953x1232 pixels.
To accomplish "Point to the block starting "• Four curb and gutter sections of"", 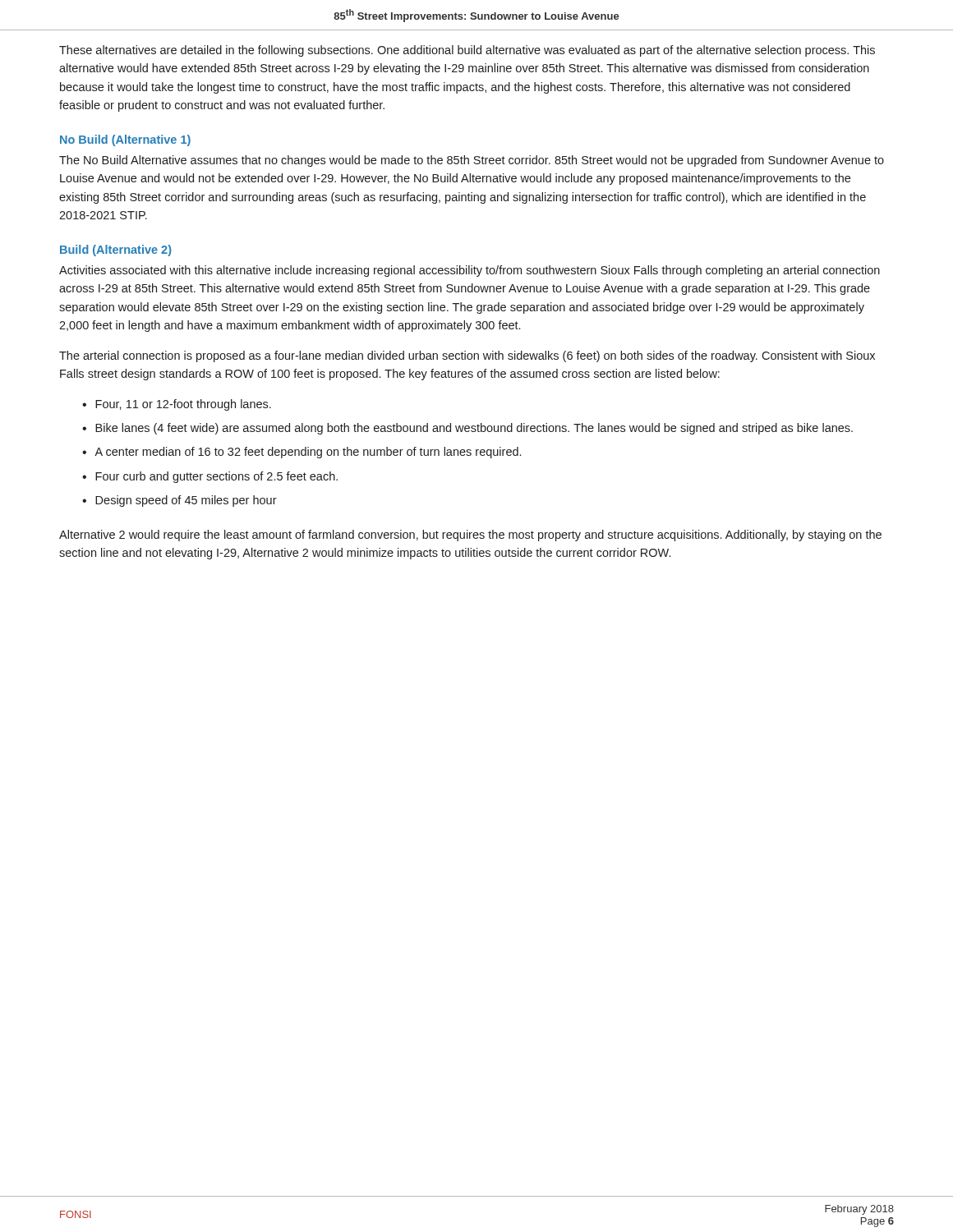I will (x=210, y=477).
